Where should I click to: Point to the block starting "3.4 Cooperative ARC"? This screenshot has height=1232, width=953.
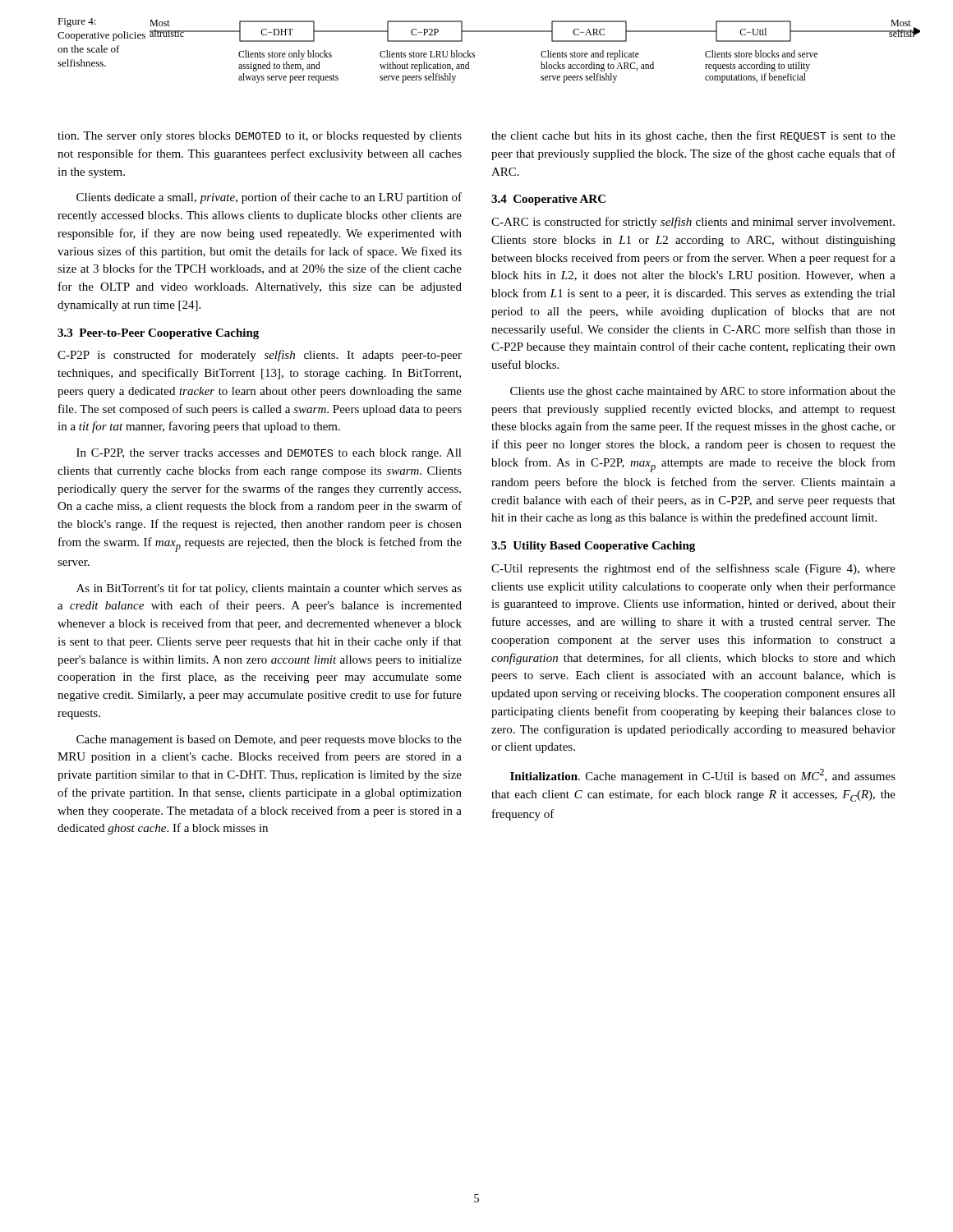coord(548,200)
